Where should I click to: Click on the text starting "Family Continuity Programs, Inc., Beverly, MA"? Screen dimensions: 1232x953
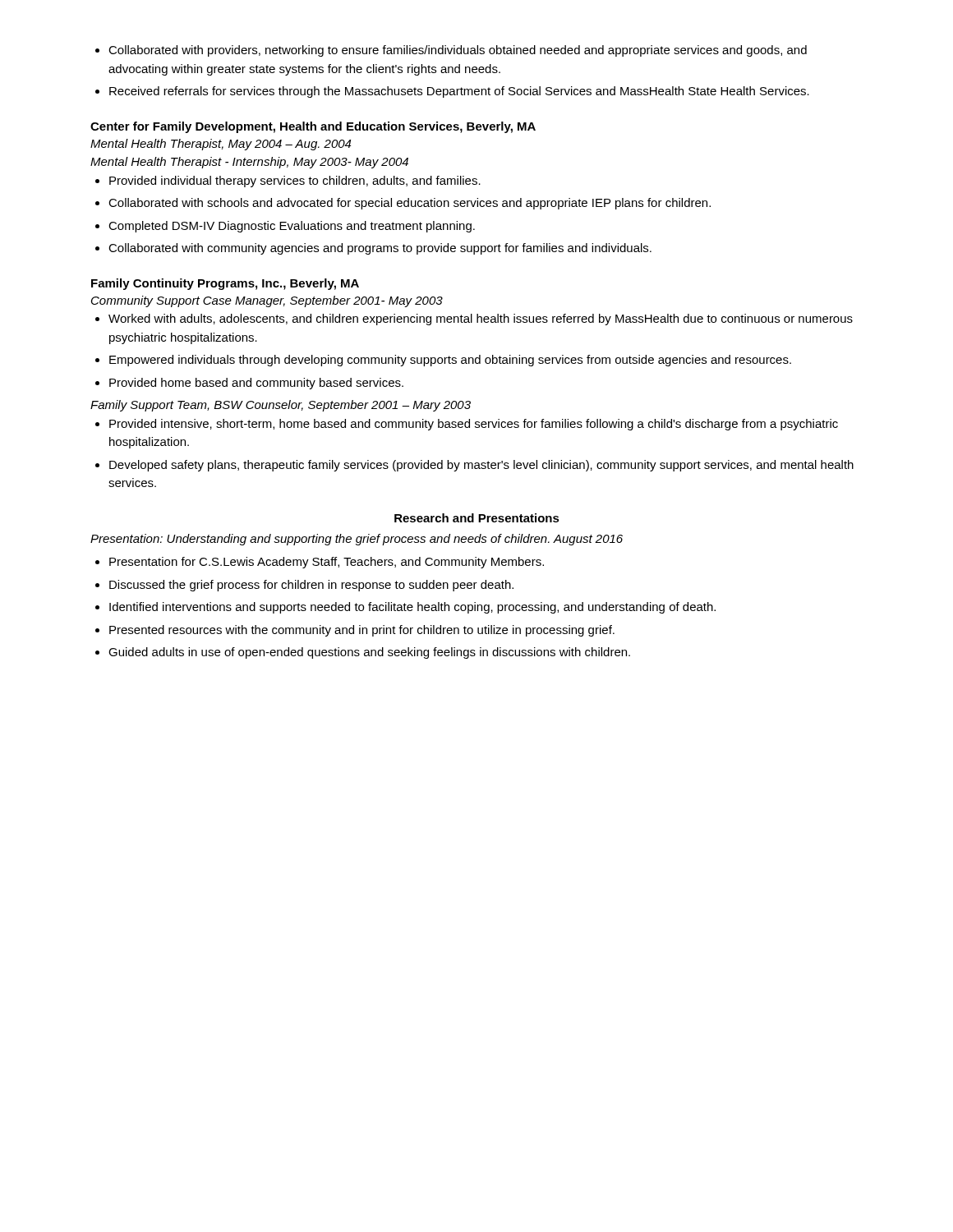(225, 283)
